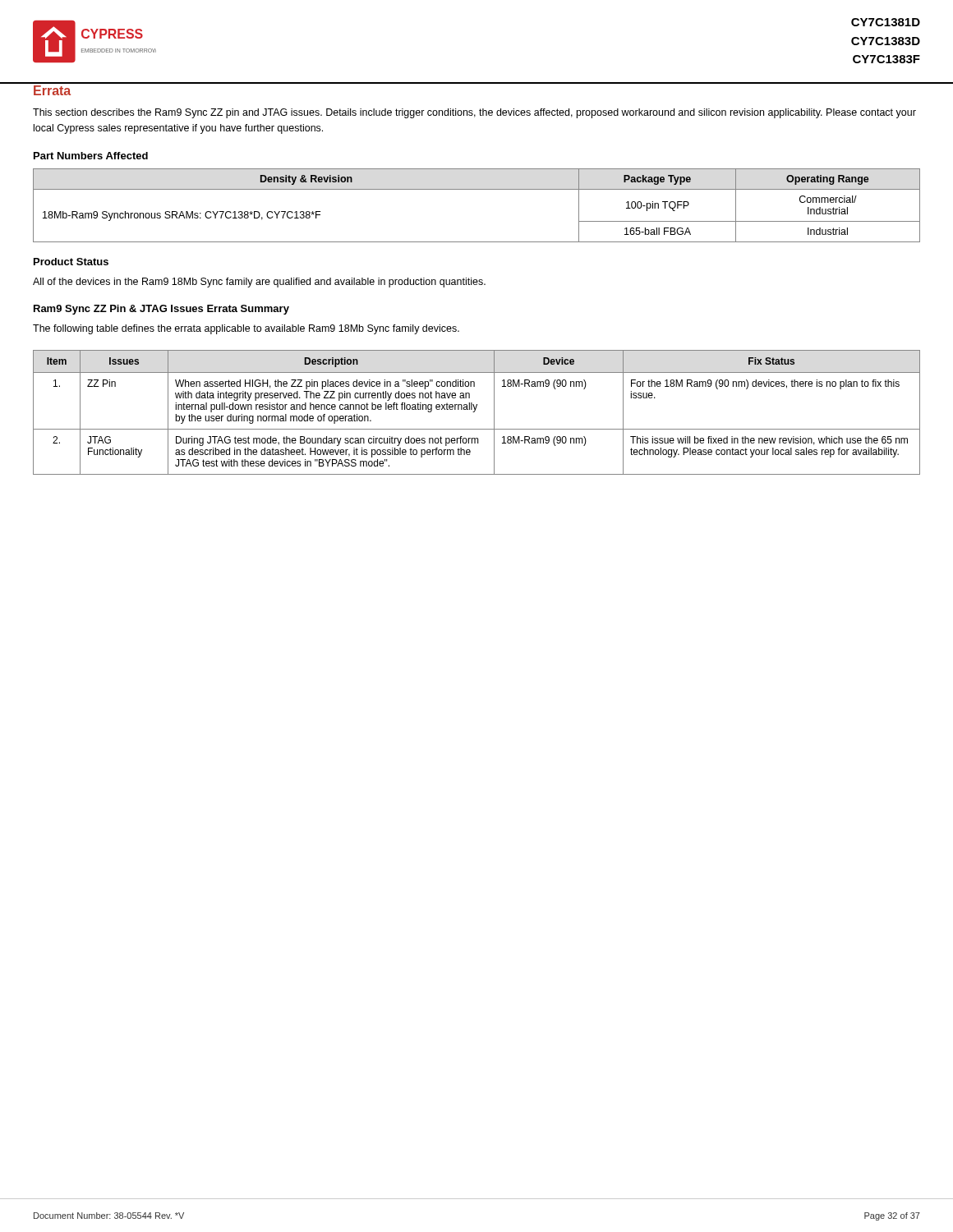The width and height of the screenshot is (953, 1232).
Task: Click on the section header that reads "Part Numbers Affected"
Action: [x=91, y=155]
